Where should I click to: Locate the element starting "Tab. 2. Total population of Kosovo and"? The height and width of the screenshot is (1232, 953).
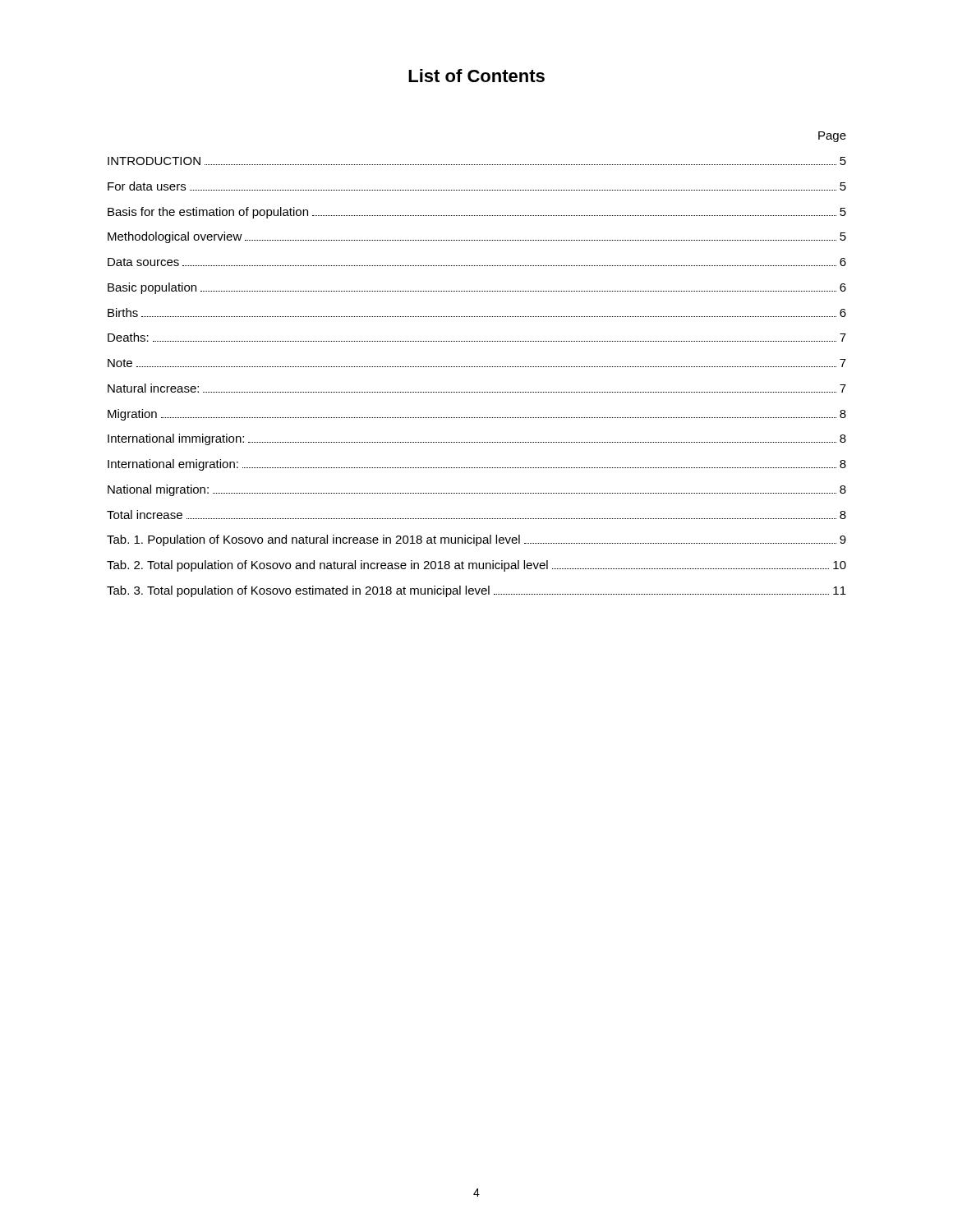pos(476,565)
